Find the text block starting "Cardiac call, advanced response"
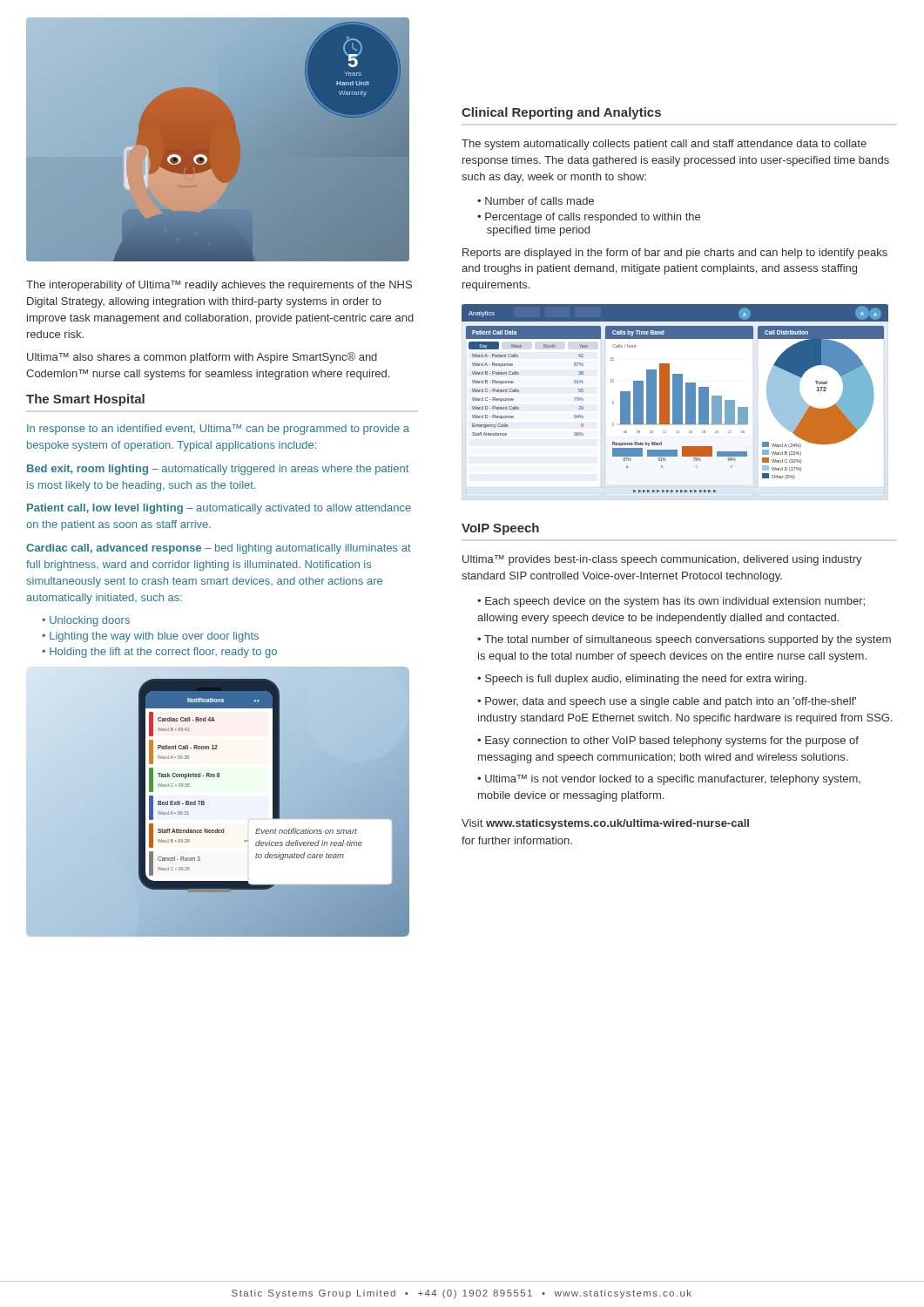 (222, 573)
